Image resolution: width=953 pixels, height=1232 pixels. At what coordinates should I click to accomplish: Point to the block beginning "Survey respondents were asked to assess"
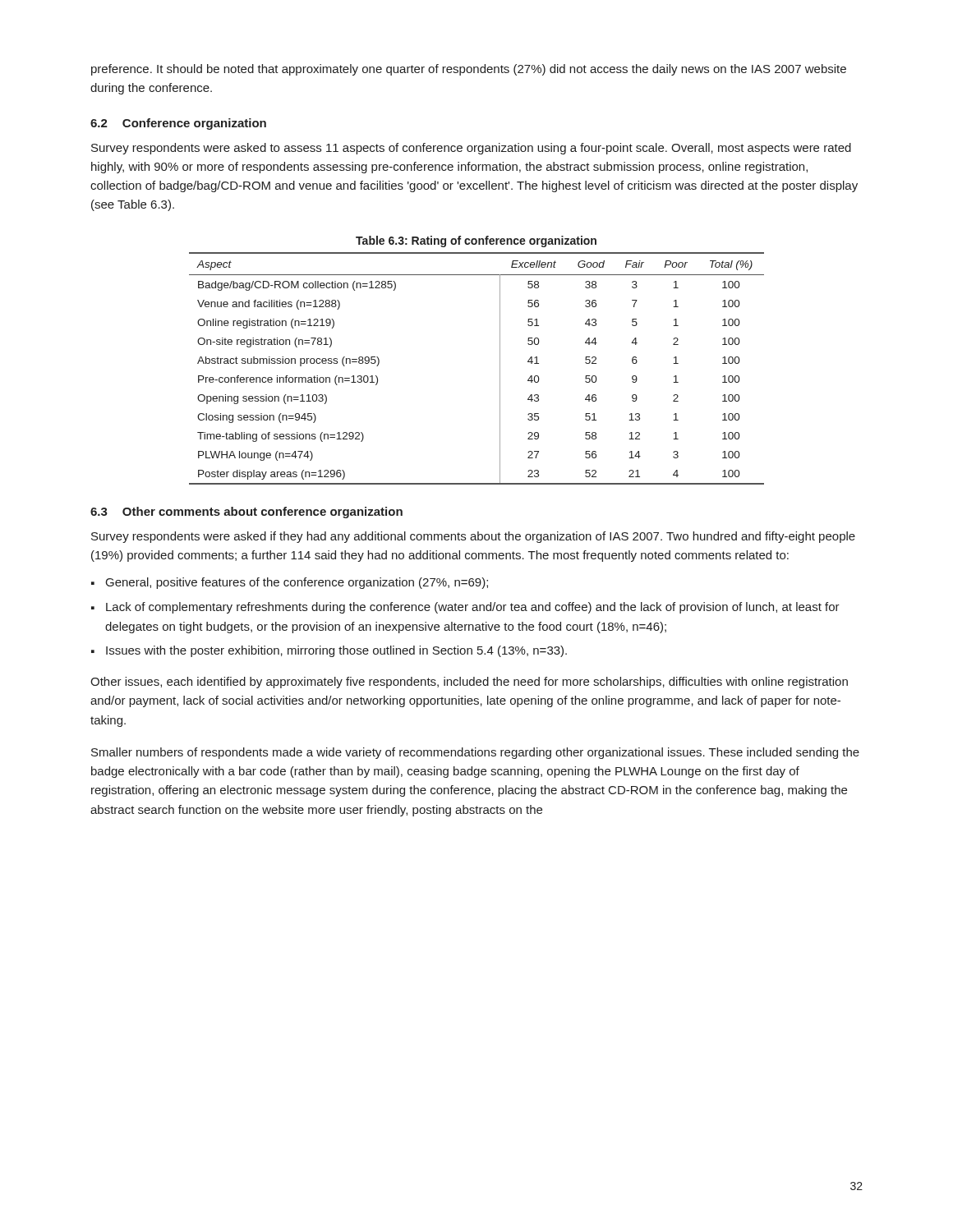pyautogui.click(x=474, y=176)
